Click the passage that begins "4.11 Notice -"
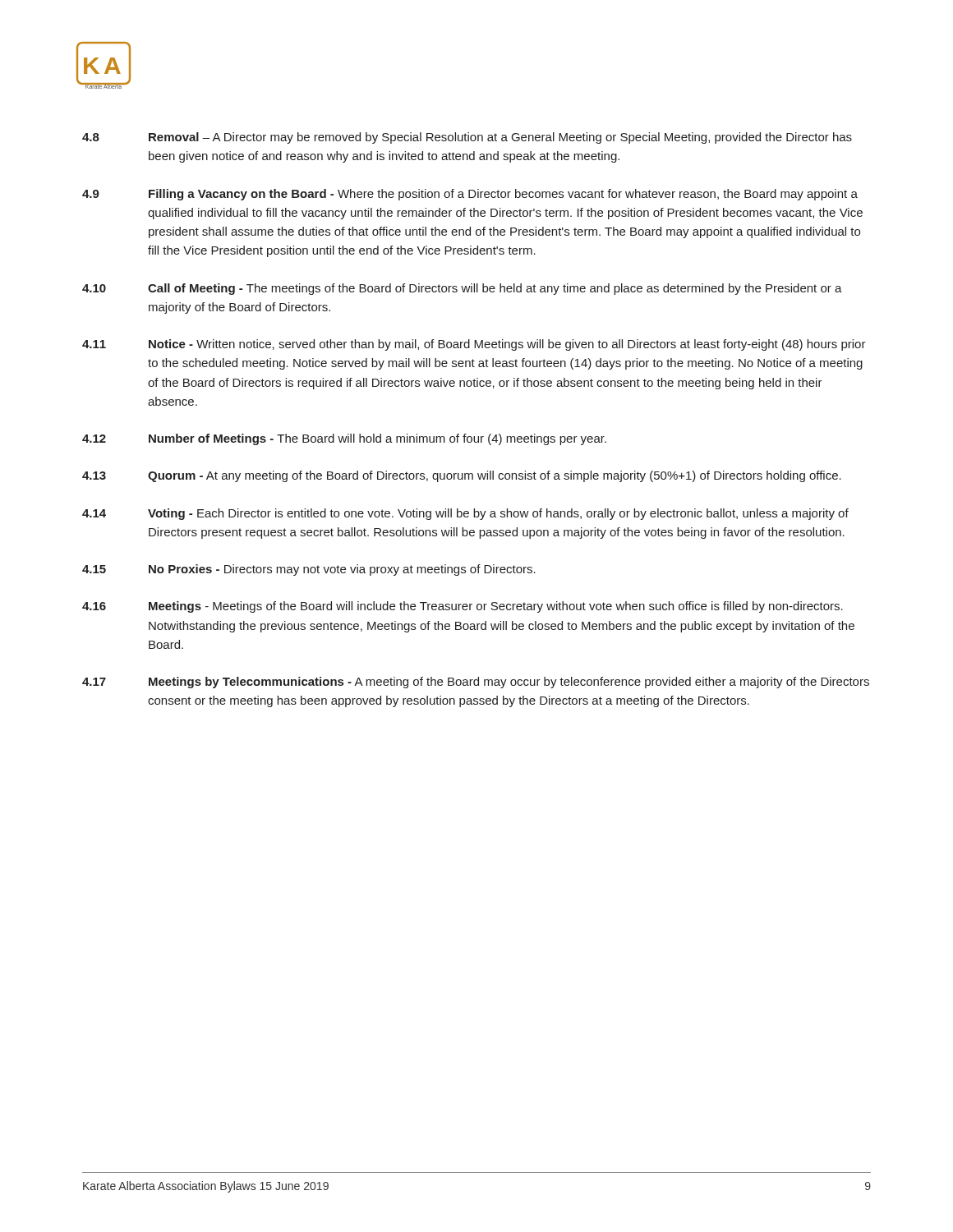The width and height of the screenshot is (953, 1232). tap(476, 372)
